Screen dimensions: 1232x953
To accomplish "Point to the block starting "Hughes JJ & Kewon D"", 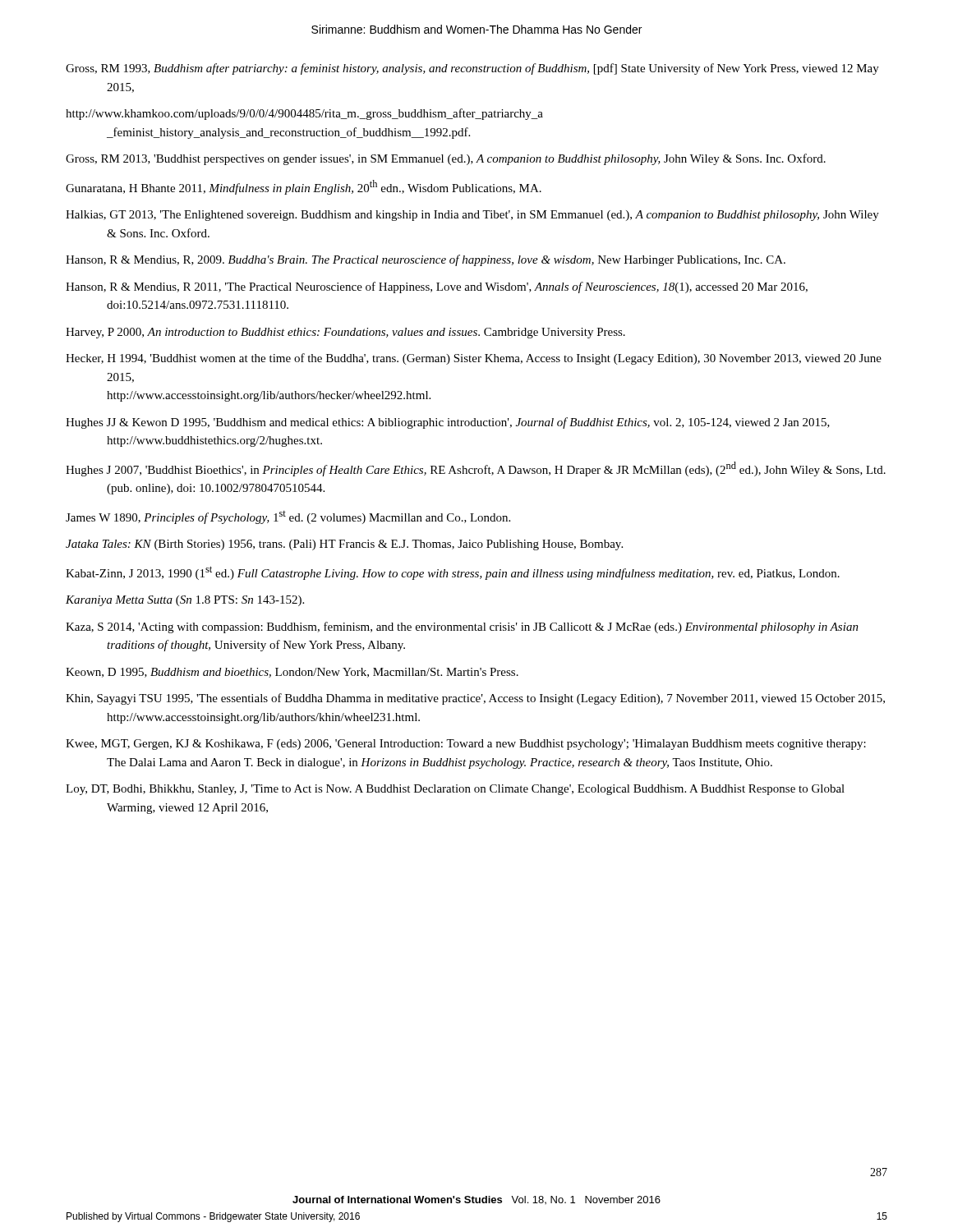I will pos(448,431).
